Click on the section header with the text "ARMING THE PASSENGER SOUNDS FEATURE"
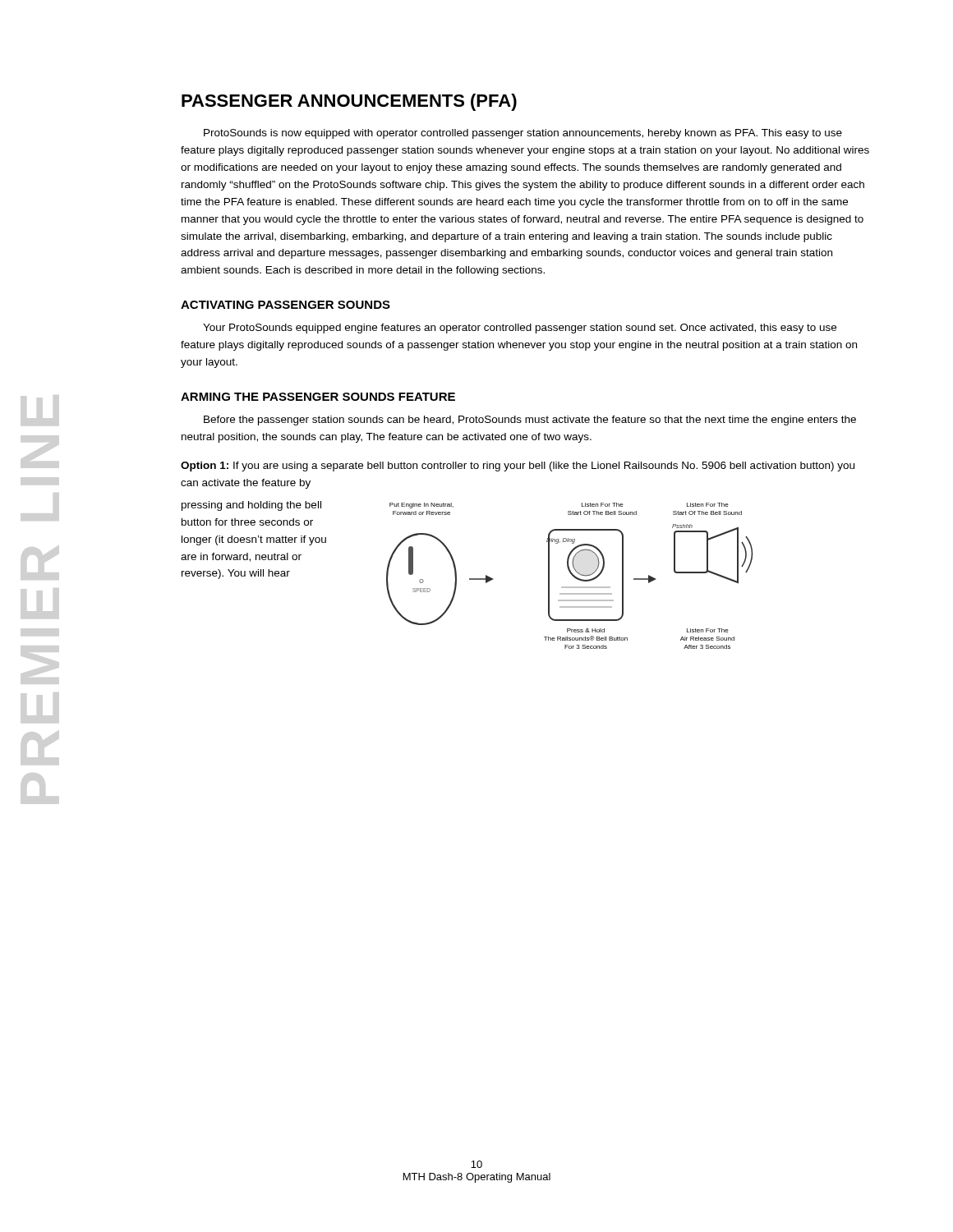Image resolution: width=953 pixels, height=1232 pixels. [318, 396]
